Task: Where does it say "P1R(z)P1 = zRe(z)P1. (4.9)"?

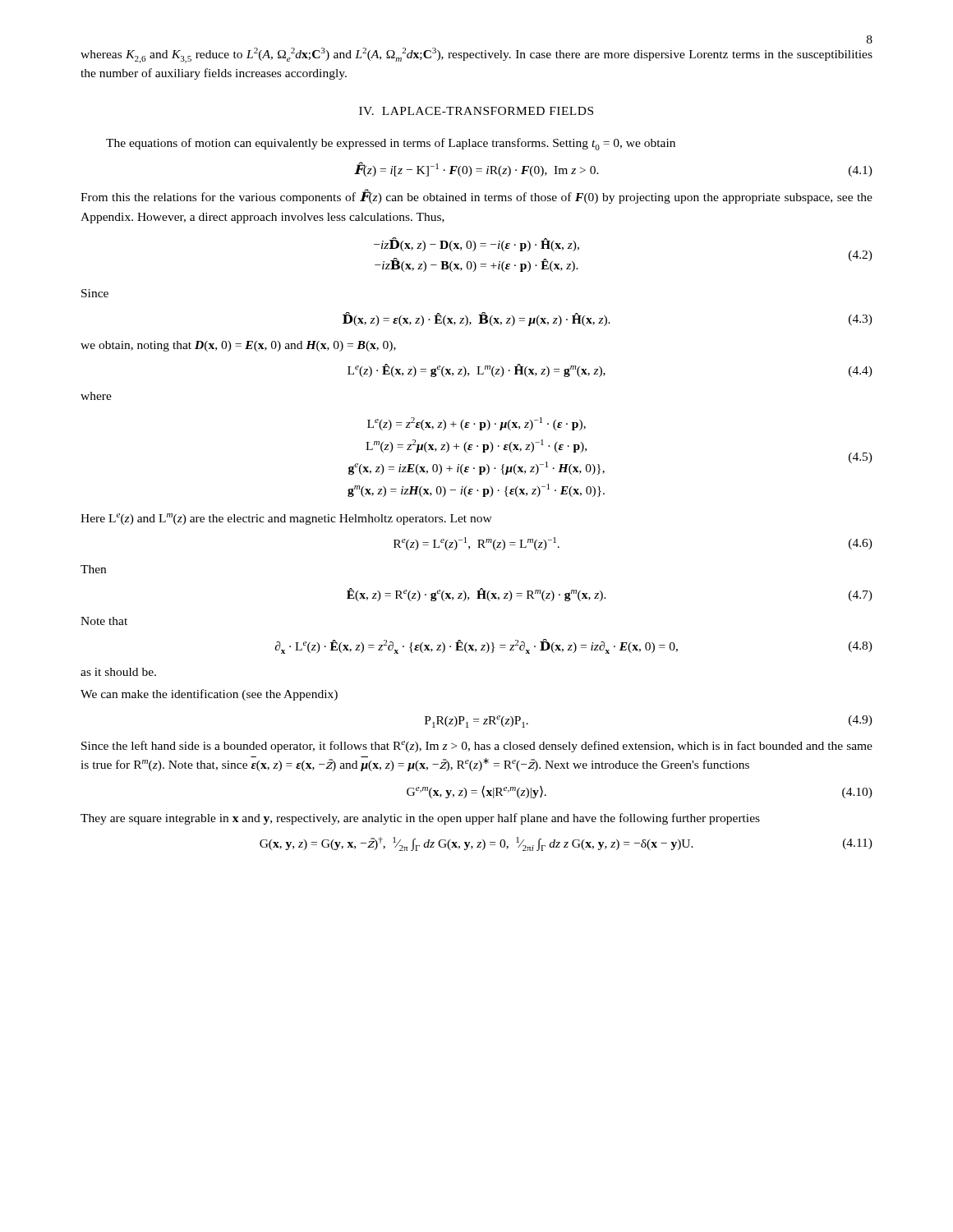Action: click(467, 722)
